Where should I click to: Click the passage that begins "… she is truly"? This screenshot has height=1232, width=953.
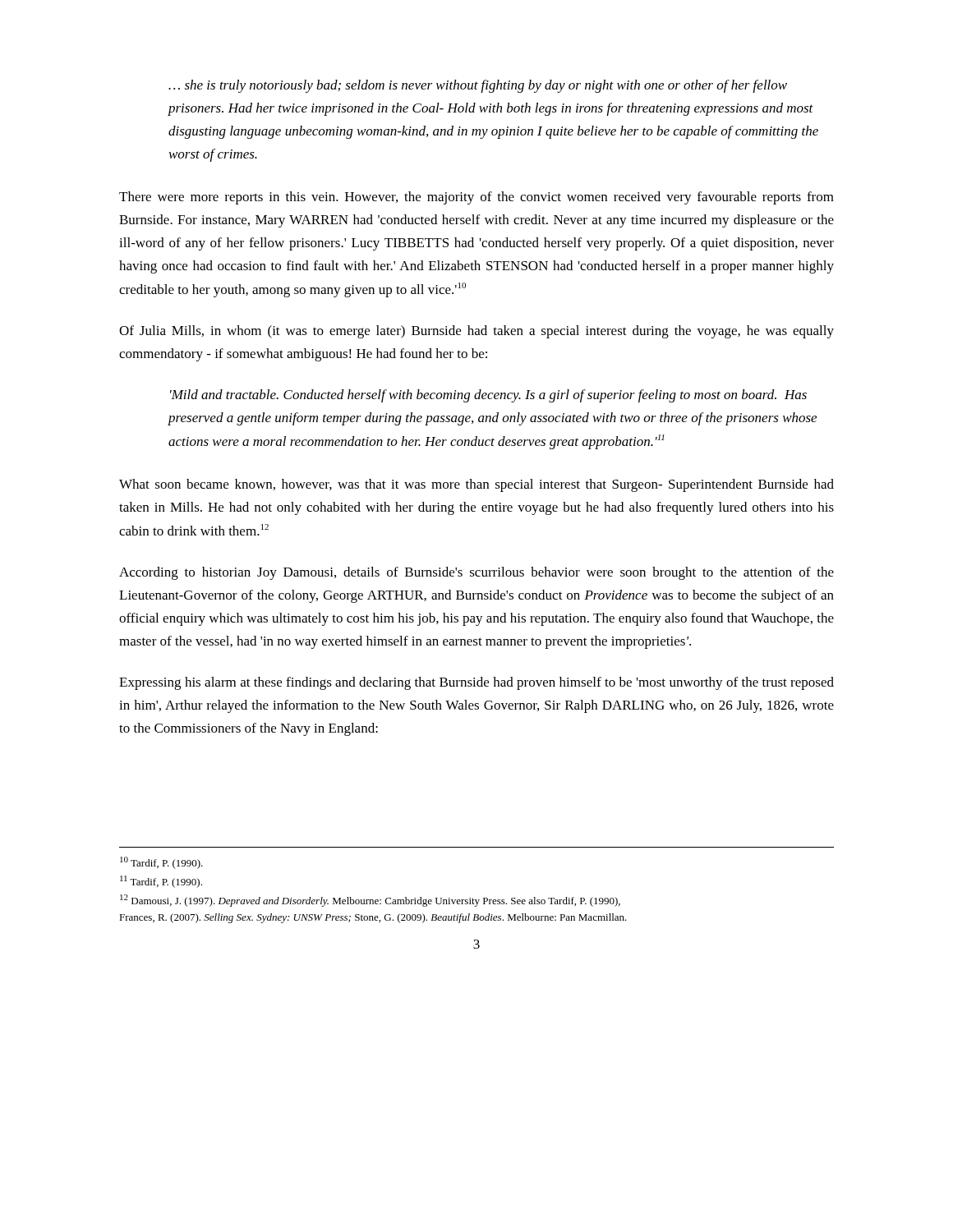click(493, 120)
